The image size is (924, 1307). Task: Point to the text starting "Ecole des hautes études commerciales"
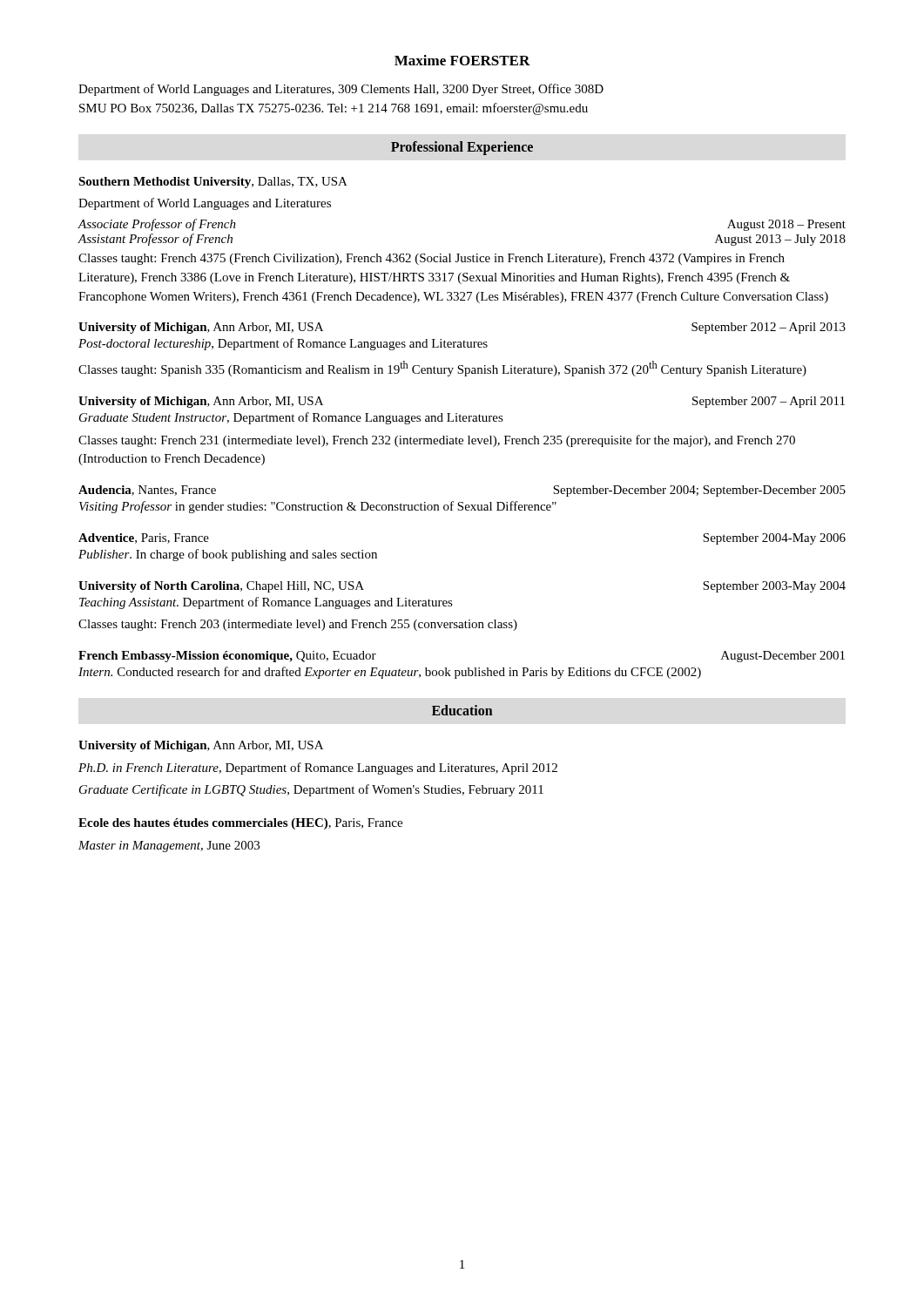240,824
